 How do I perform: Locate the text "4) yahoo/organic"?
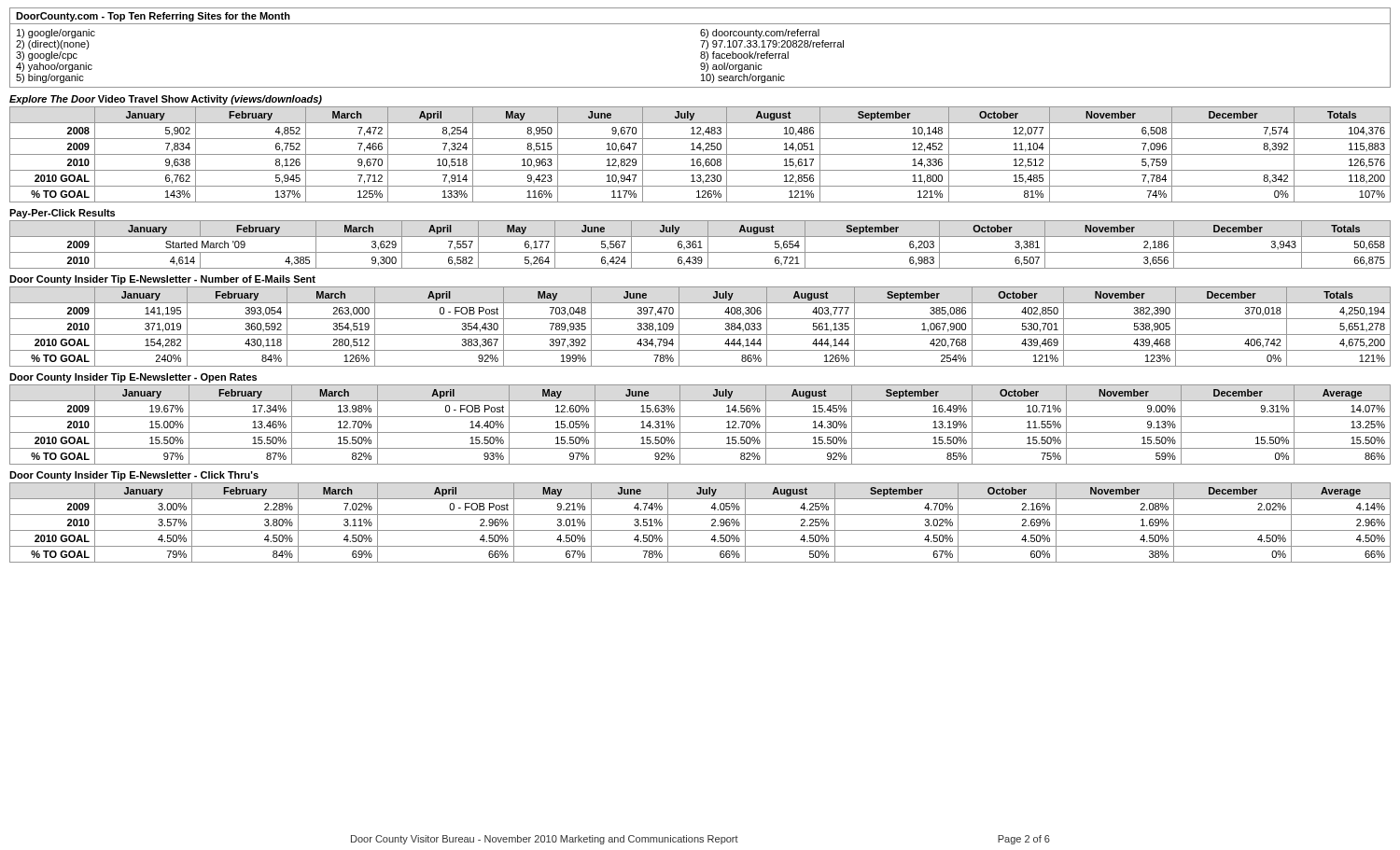(x=54, y=66)
